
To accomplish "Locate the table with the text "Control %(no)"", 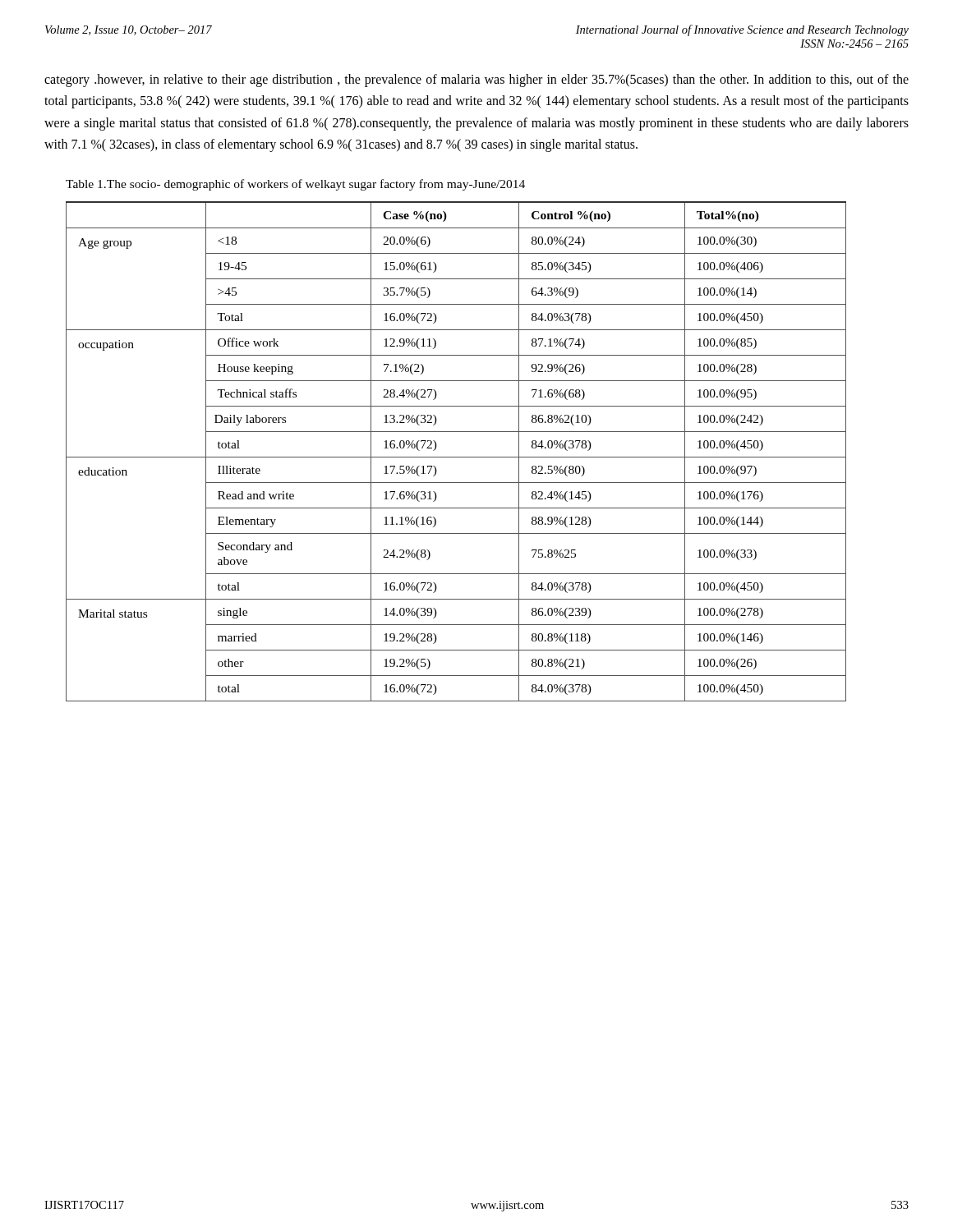I will click(476, 451).
